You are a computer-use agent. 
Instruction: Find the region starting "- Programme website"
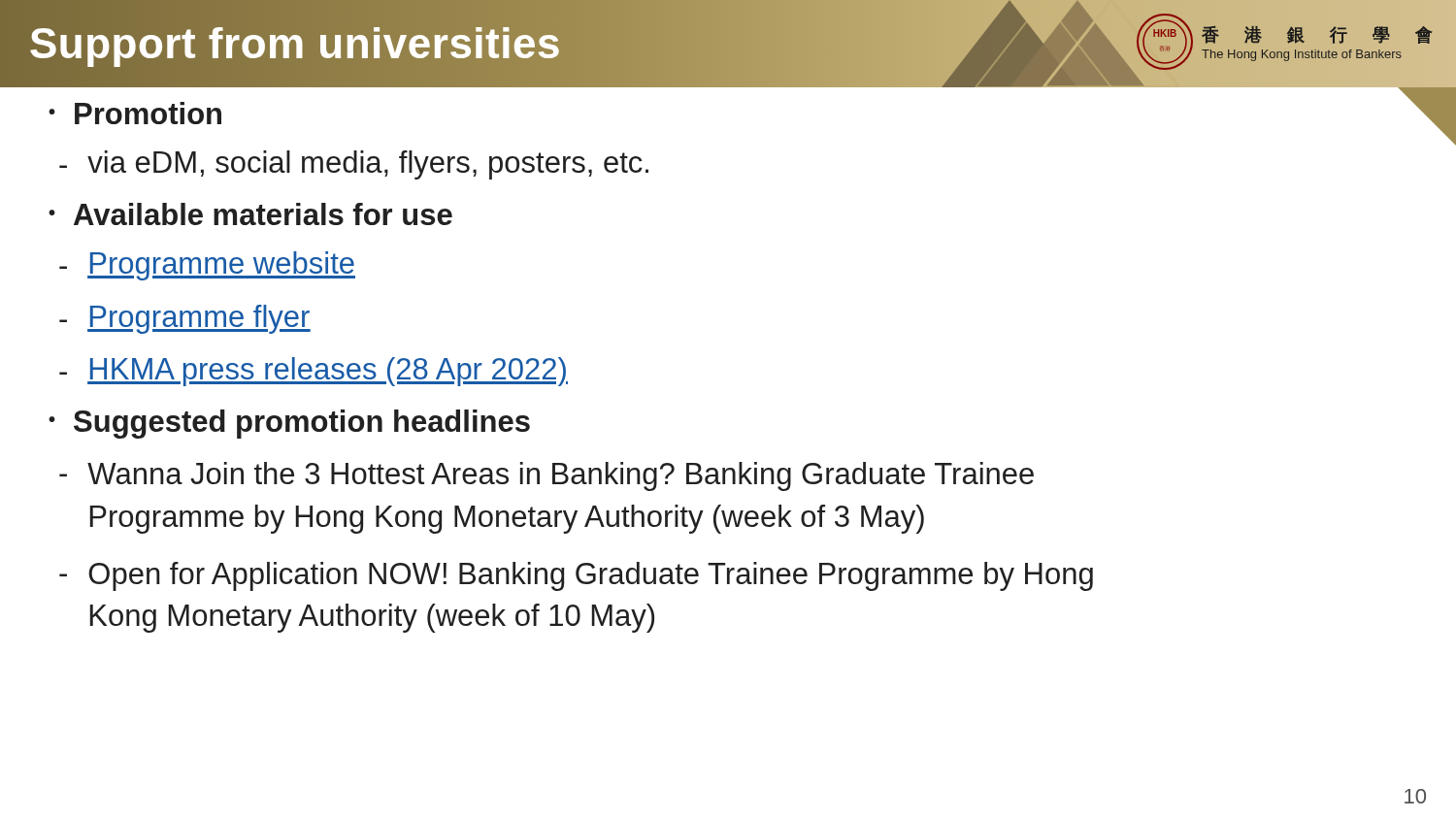coord(207,266)
